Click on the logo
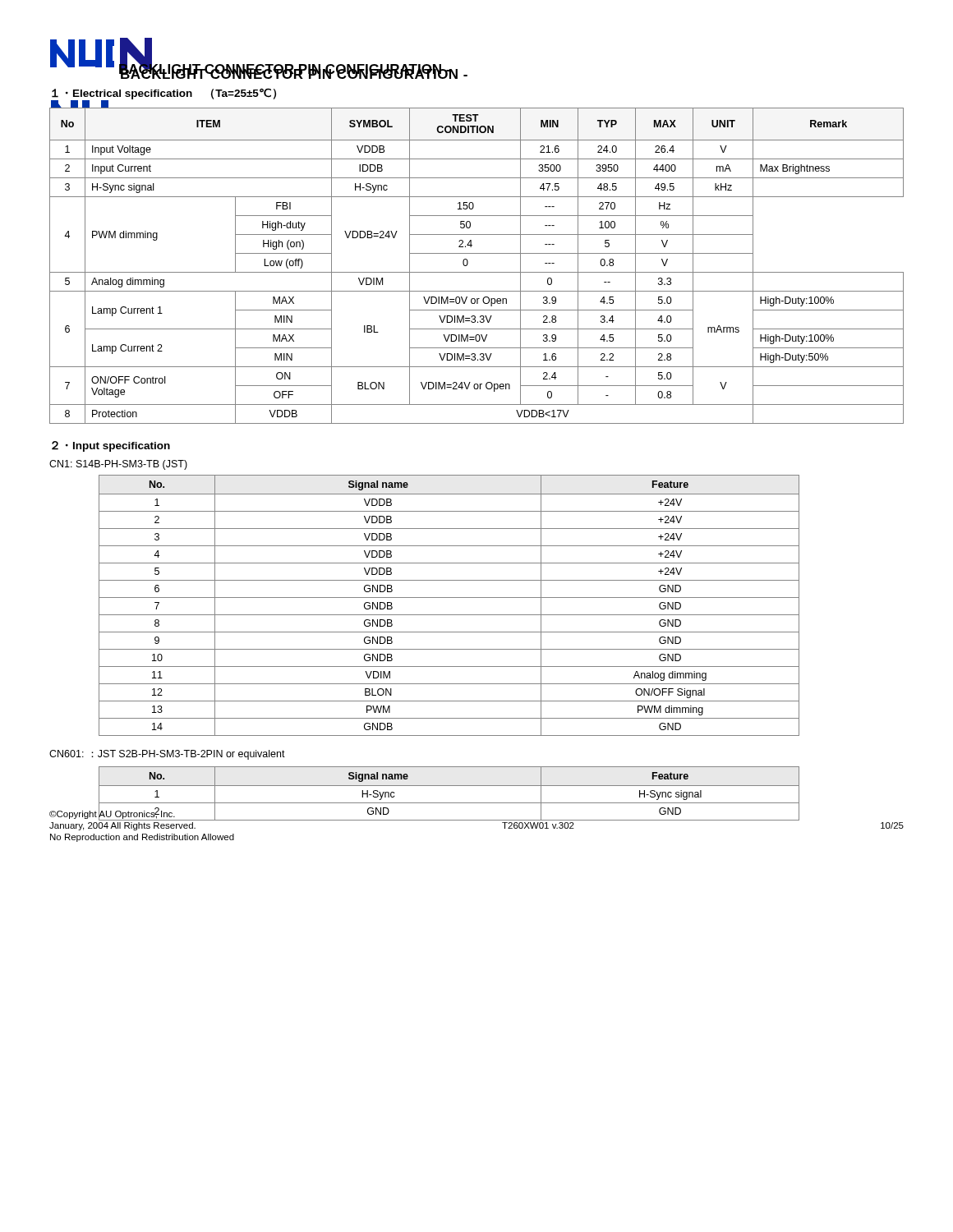Screen dimensions: 1232x953 (x=82, y=55)
